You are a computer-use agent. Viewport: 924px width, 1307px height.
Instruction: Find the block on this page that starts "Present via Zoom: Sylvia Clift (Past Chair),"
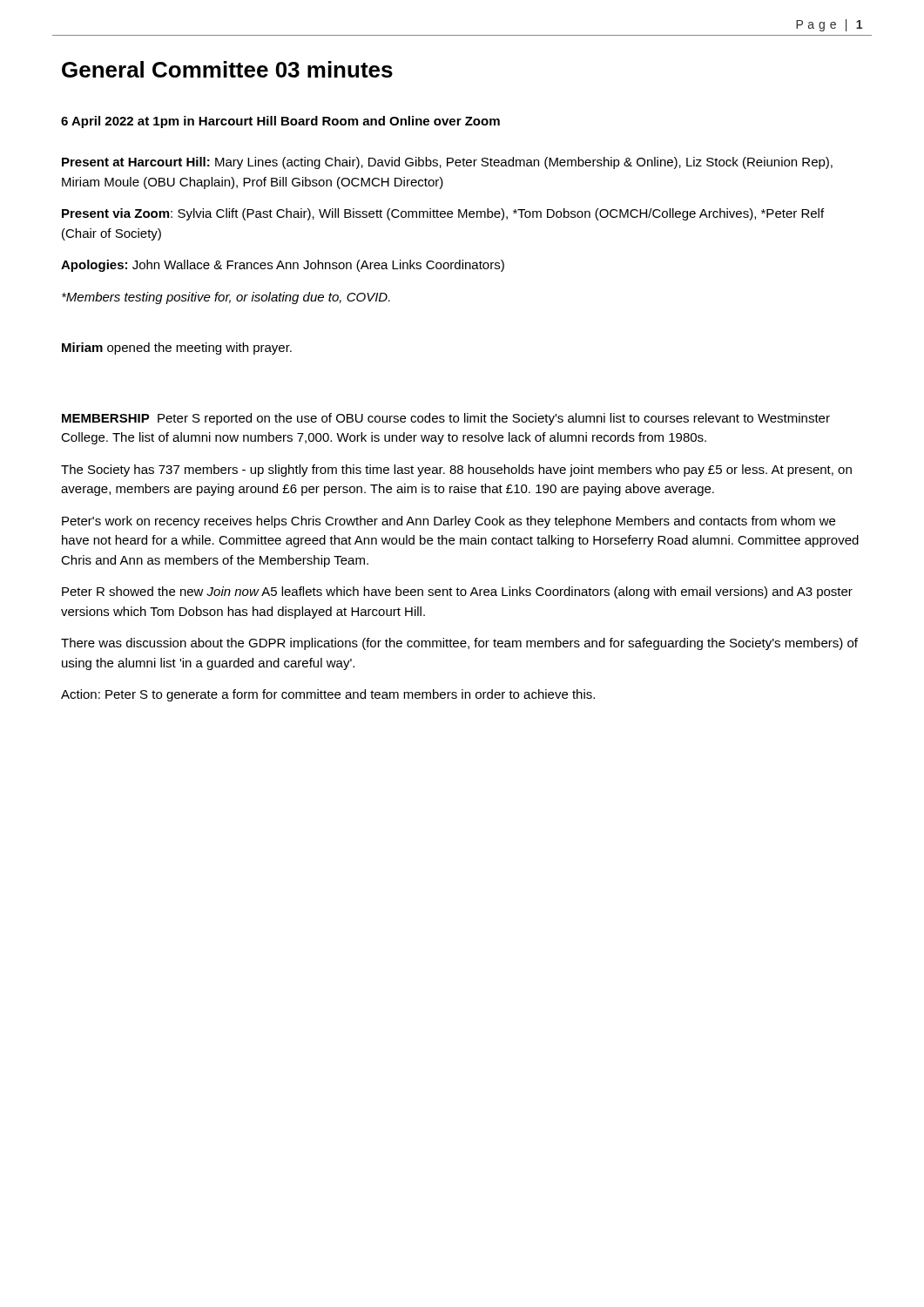442,223
